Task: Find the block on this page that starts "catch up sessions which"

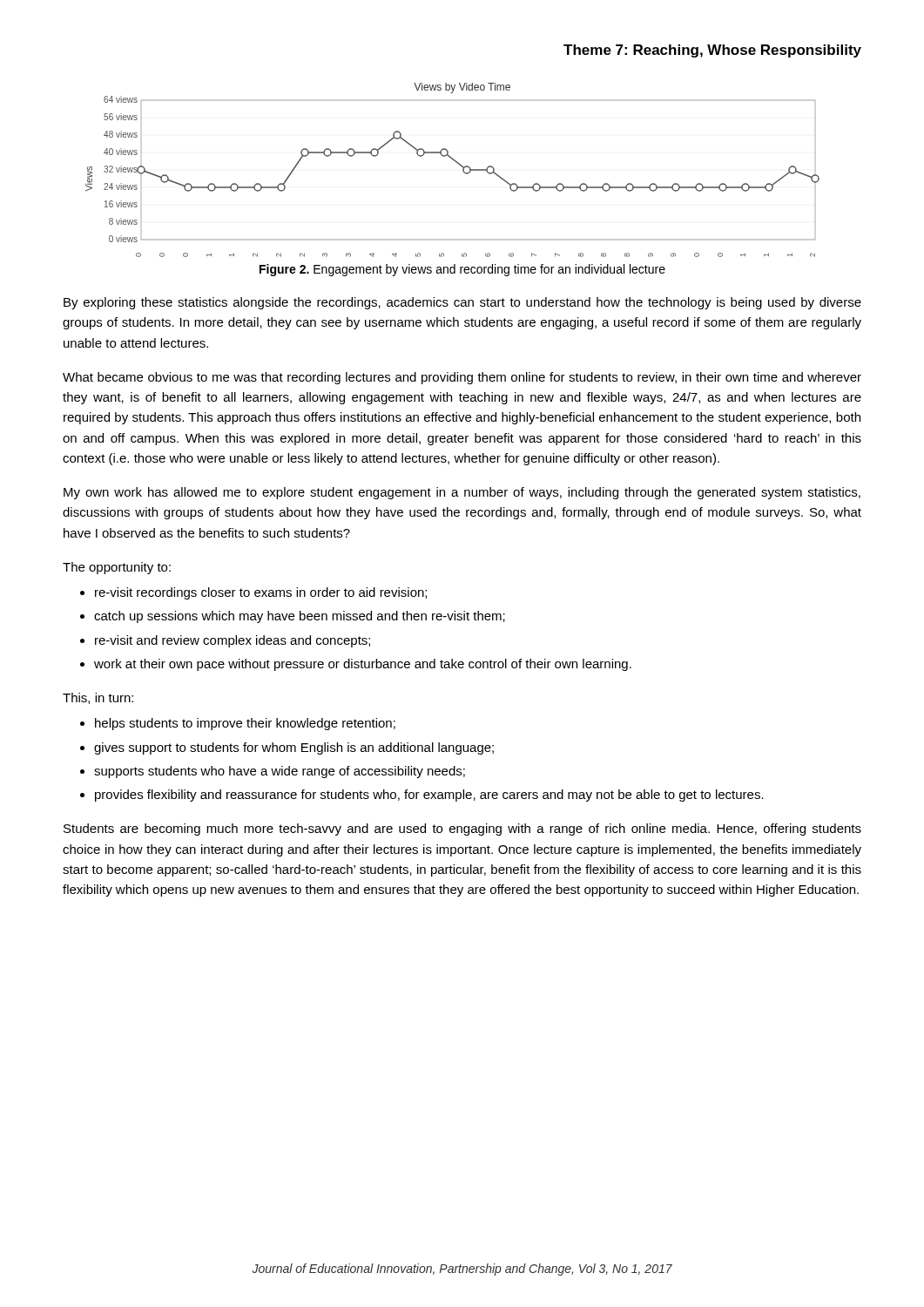Action: [x=300, y=616]
